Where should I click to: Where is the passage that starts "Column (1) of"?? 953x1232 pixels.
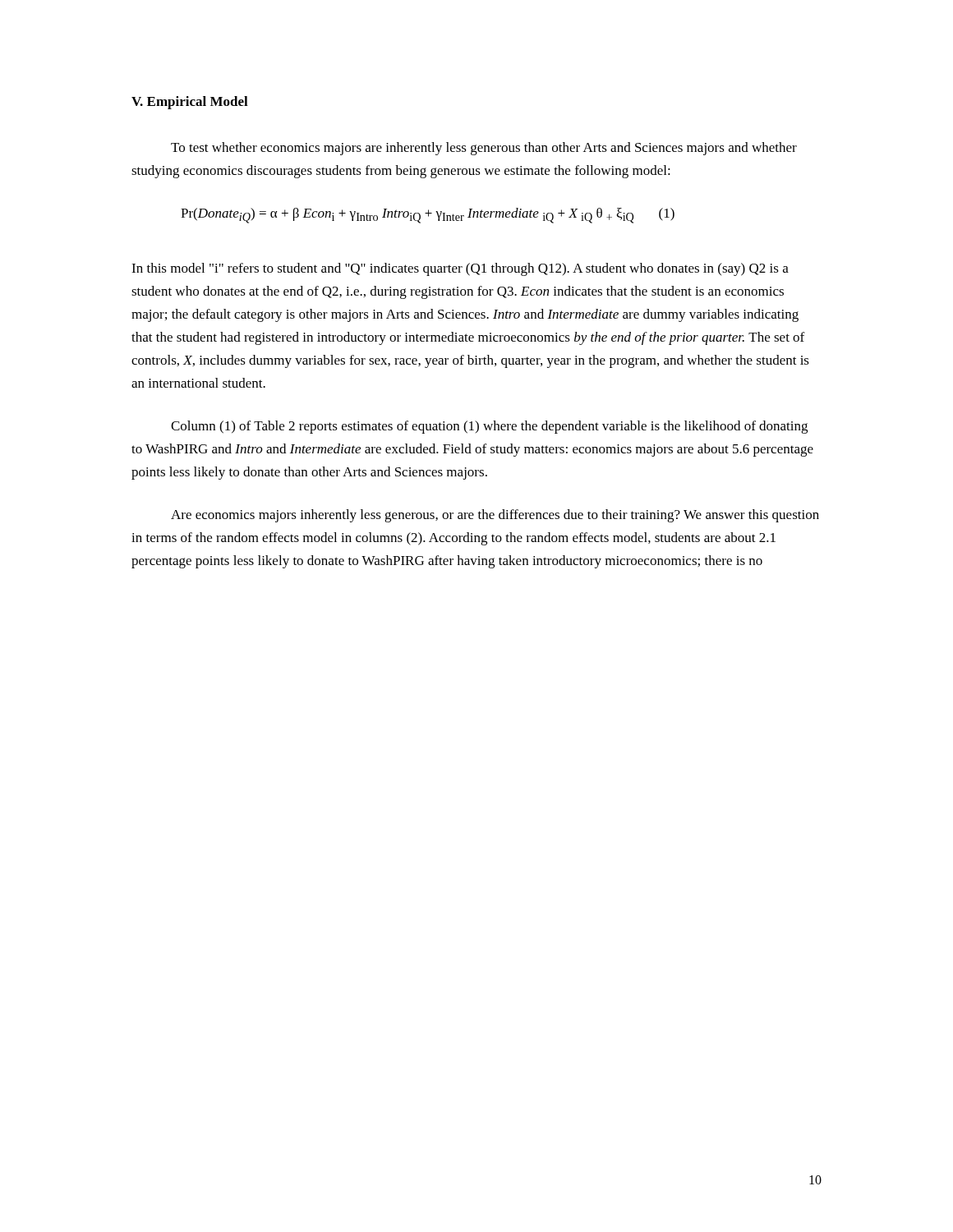[476, 449]
